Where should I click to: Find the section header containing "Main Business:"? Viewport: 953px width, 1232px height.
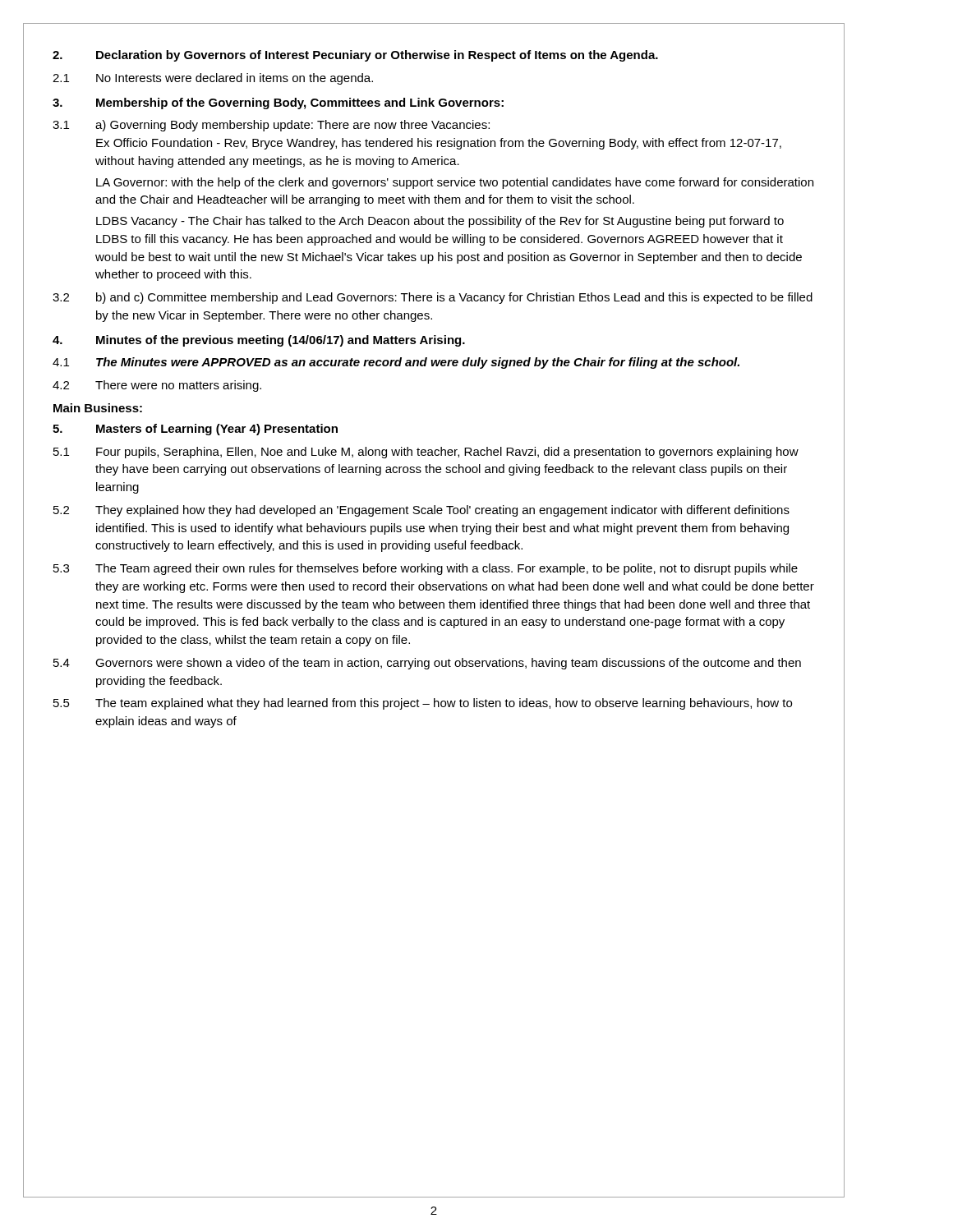click(98, 408)
